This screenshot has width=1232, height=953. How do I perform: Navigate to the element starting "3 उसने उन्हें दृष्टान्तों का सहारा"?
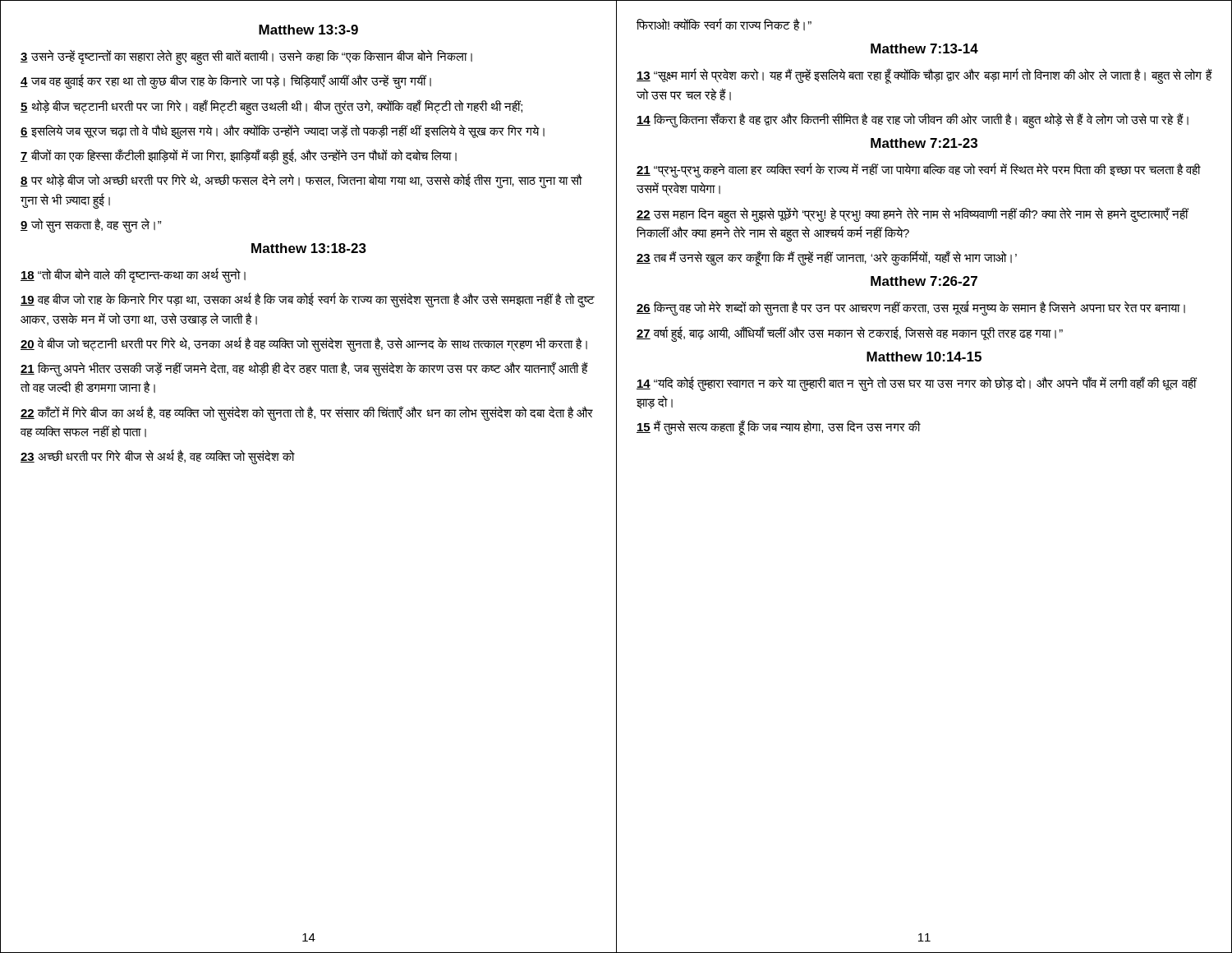247,56
